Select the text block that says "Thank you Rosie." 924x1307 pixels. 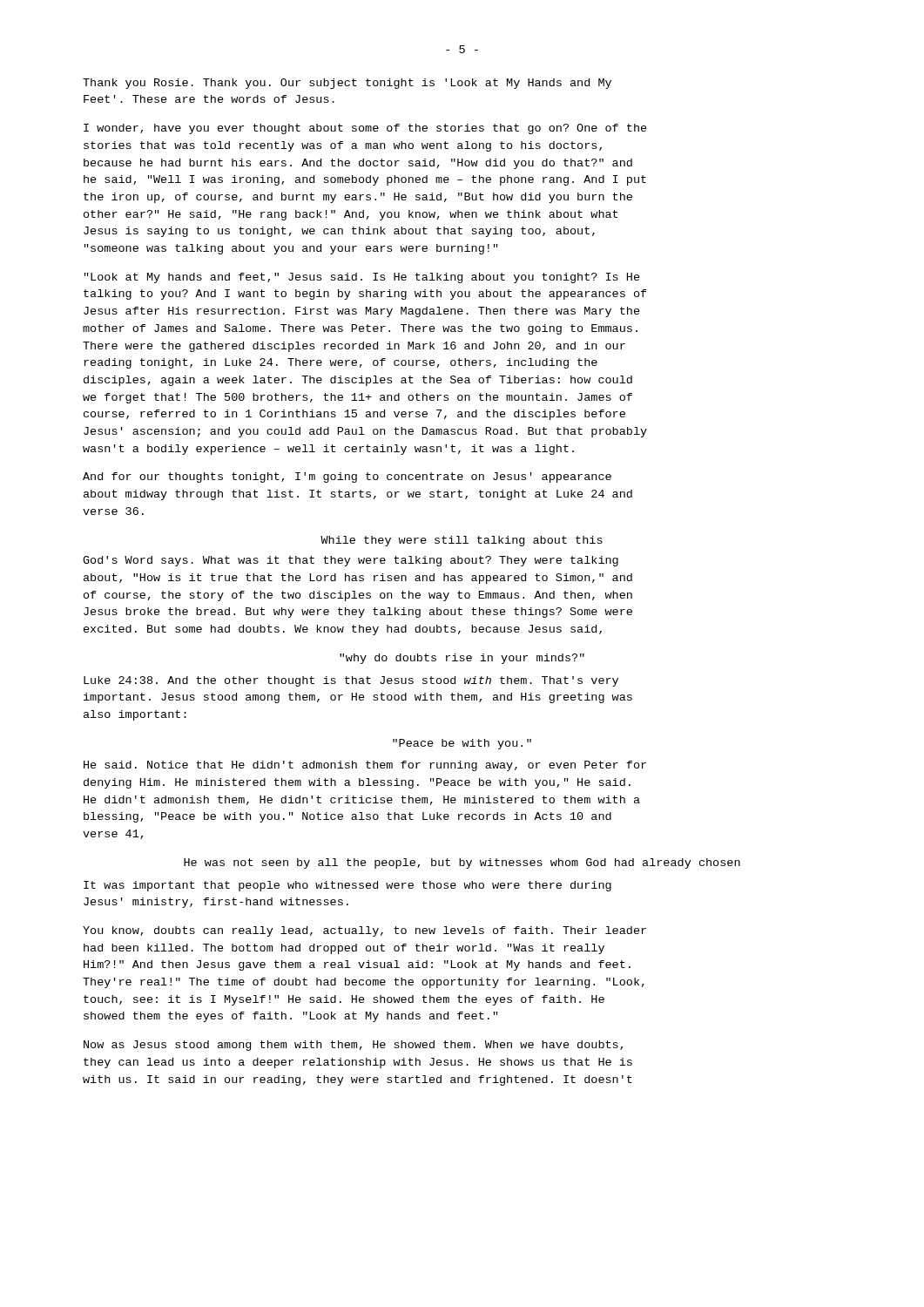[x=347, y=92]
